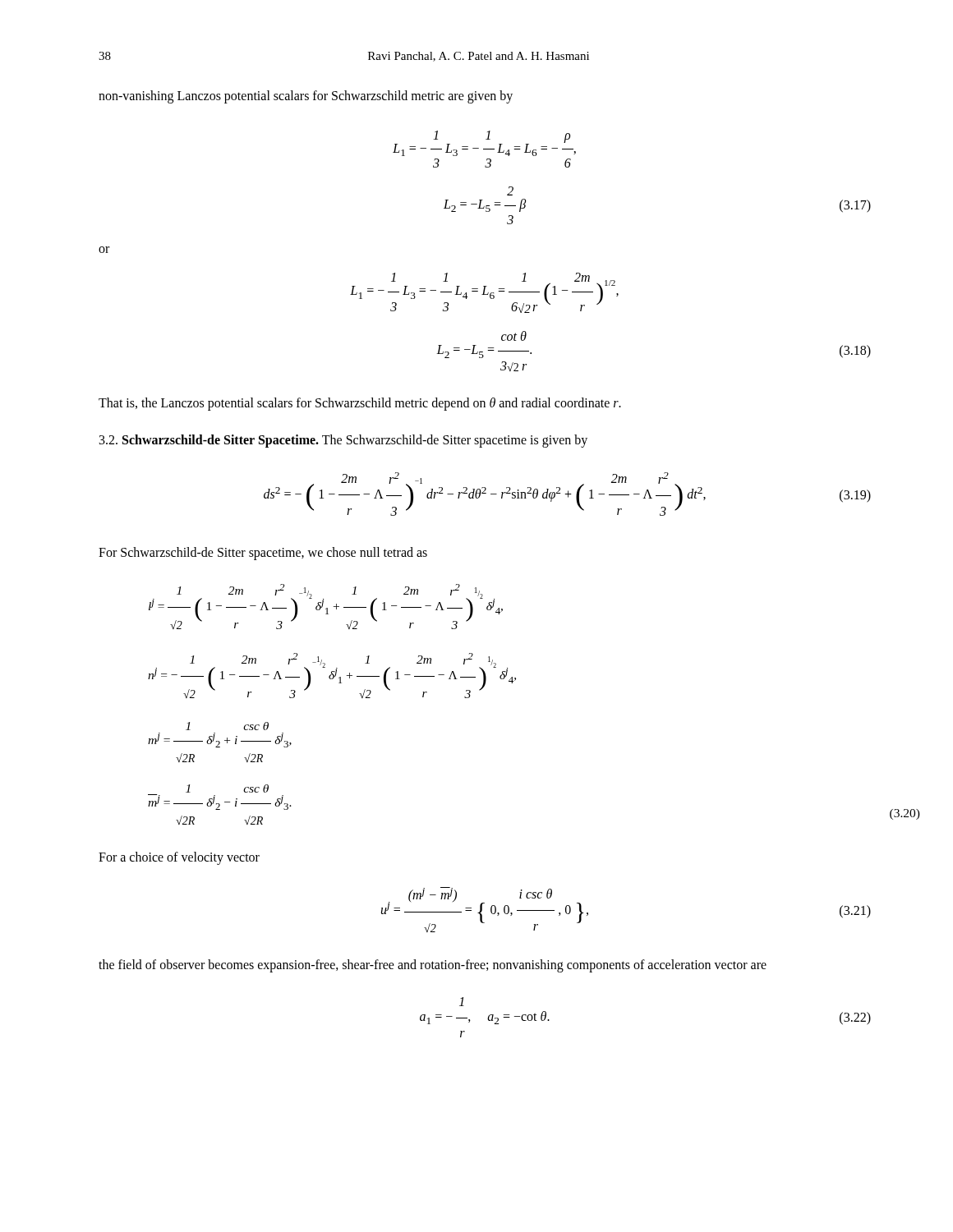
Task: Locate the formula that says "ds2 = − ( 1 − 2mr"
Action: pos(485,495)
